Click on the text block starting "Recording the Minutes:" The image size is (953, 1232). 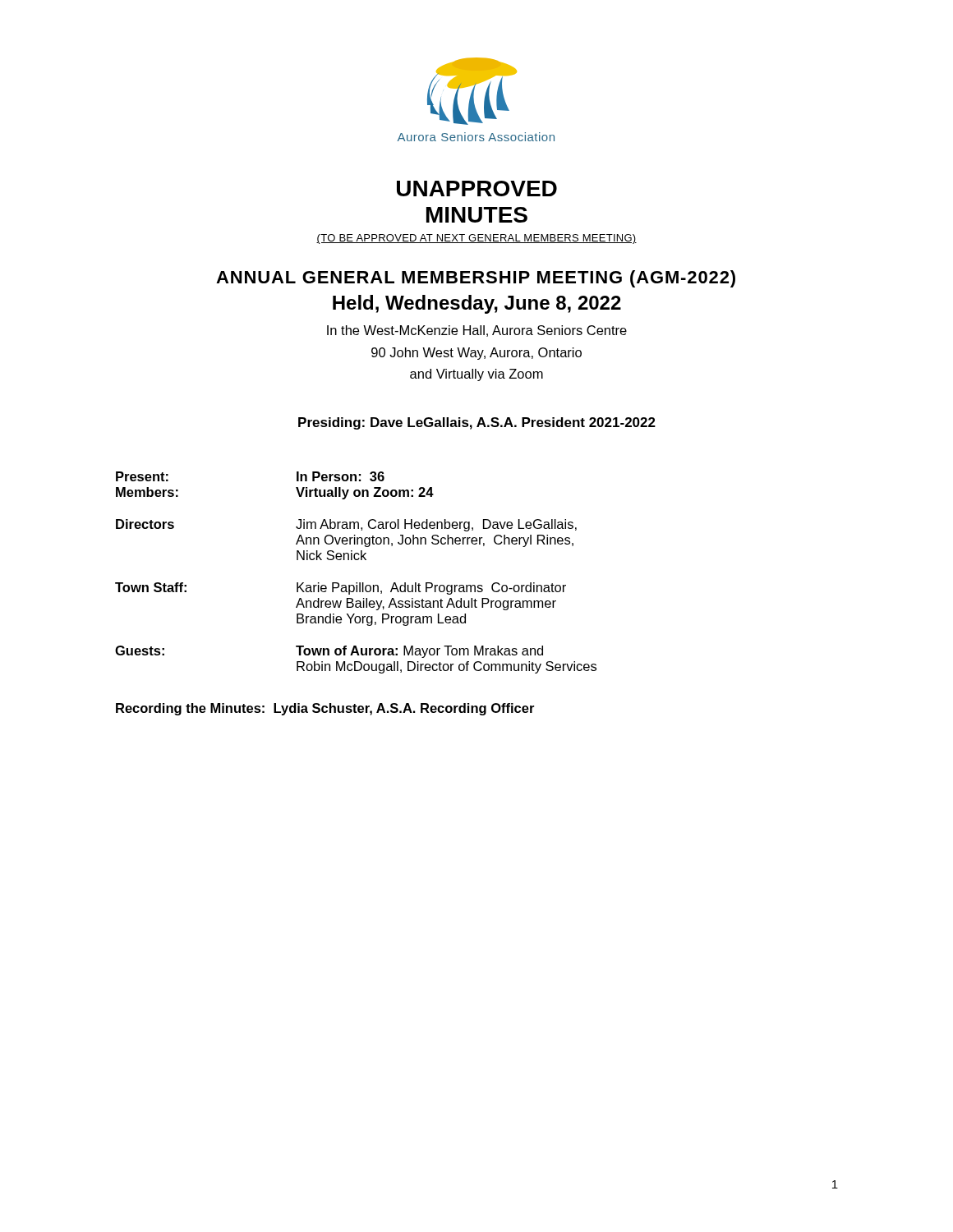(325, 708)
